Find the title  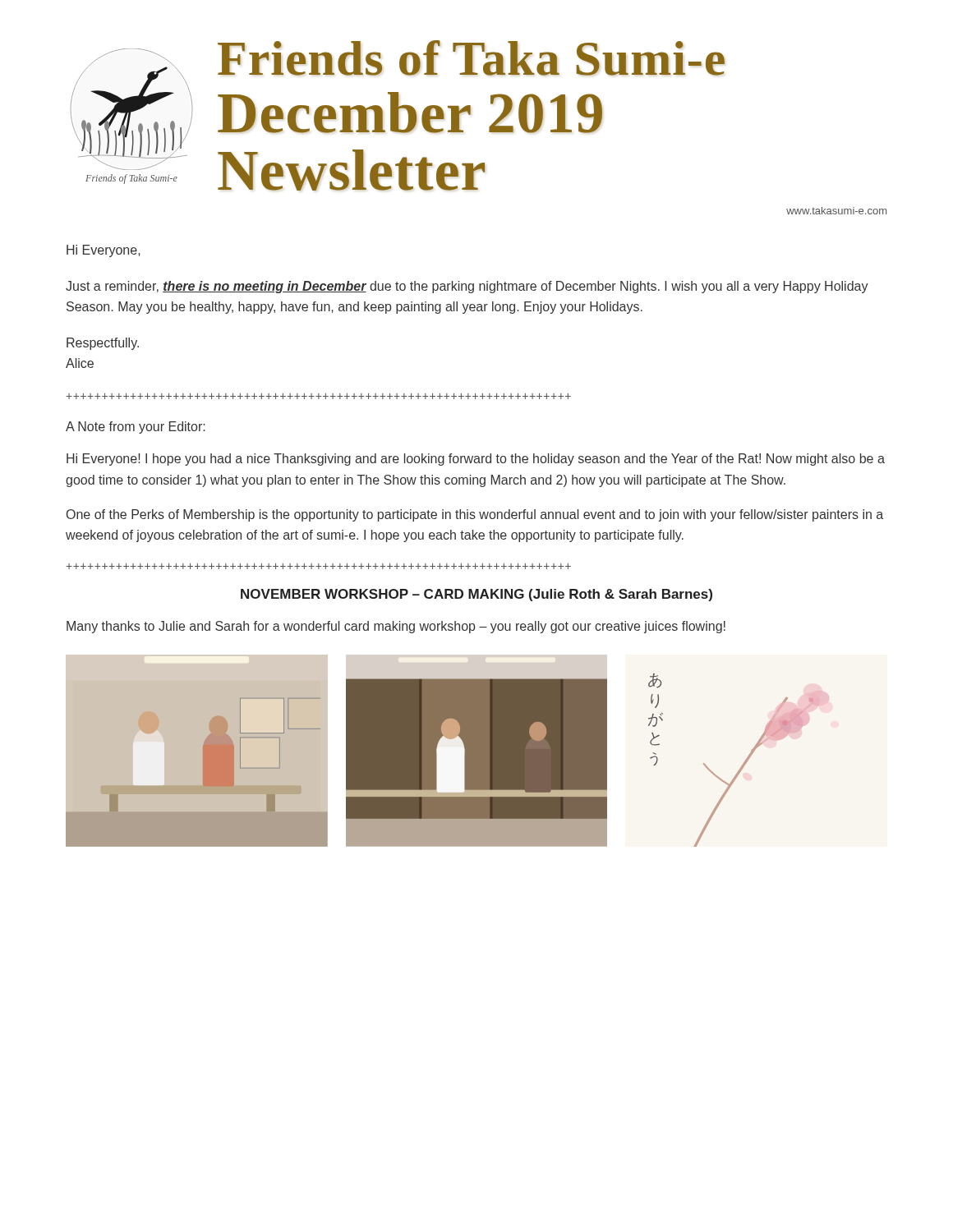pyautogui.click(x=472, y=59)
